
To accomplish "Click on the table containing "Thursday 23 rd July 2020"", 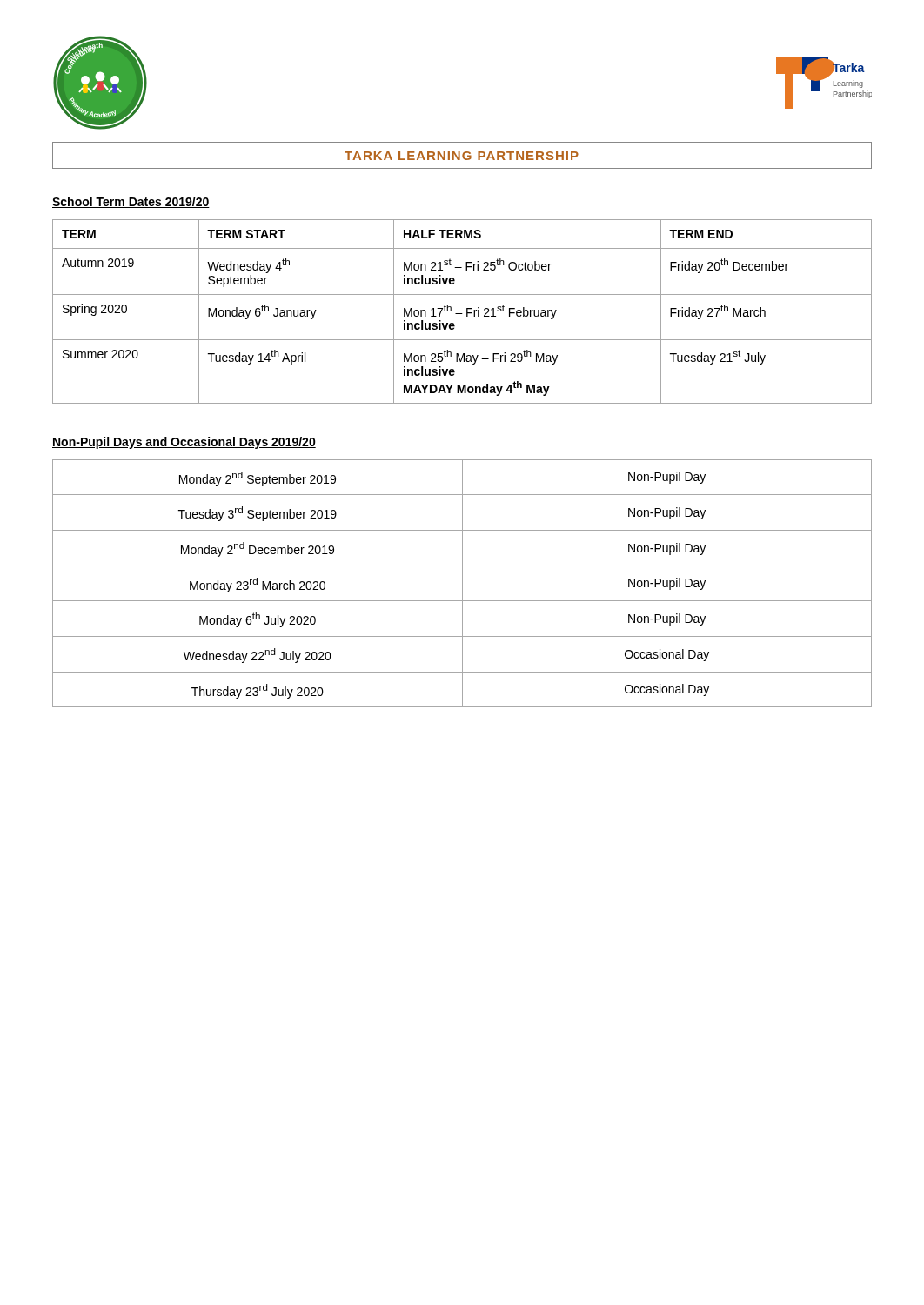I will click(462, 583).
